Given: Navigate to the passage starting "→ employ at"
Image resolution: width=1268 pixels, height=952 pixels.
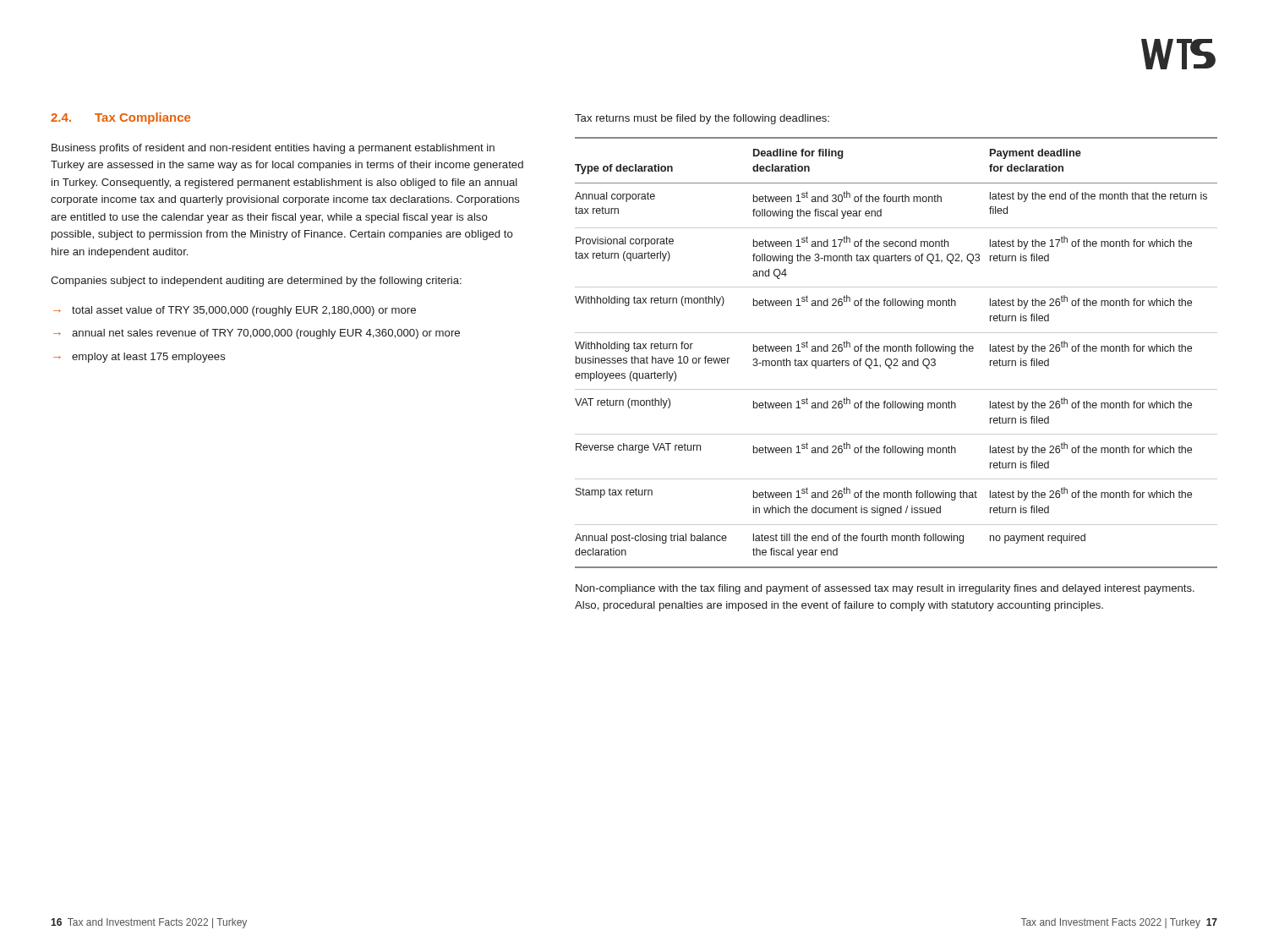Looking at the screenshot, I should click(x=138, y=357).
